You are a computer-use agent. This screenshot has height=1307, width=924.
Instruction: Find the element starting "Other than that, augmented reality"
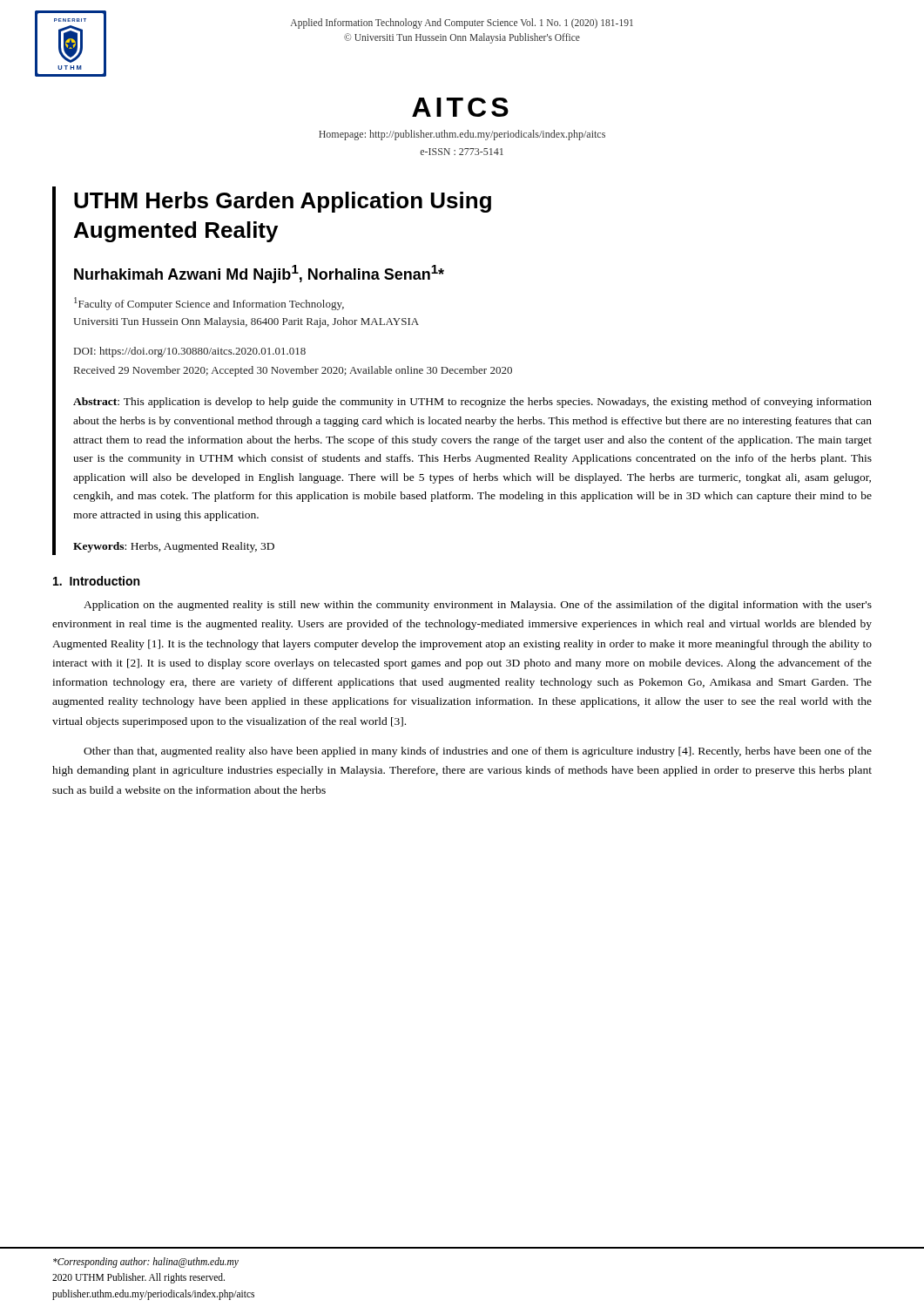pos(462,770)
